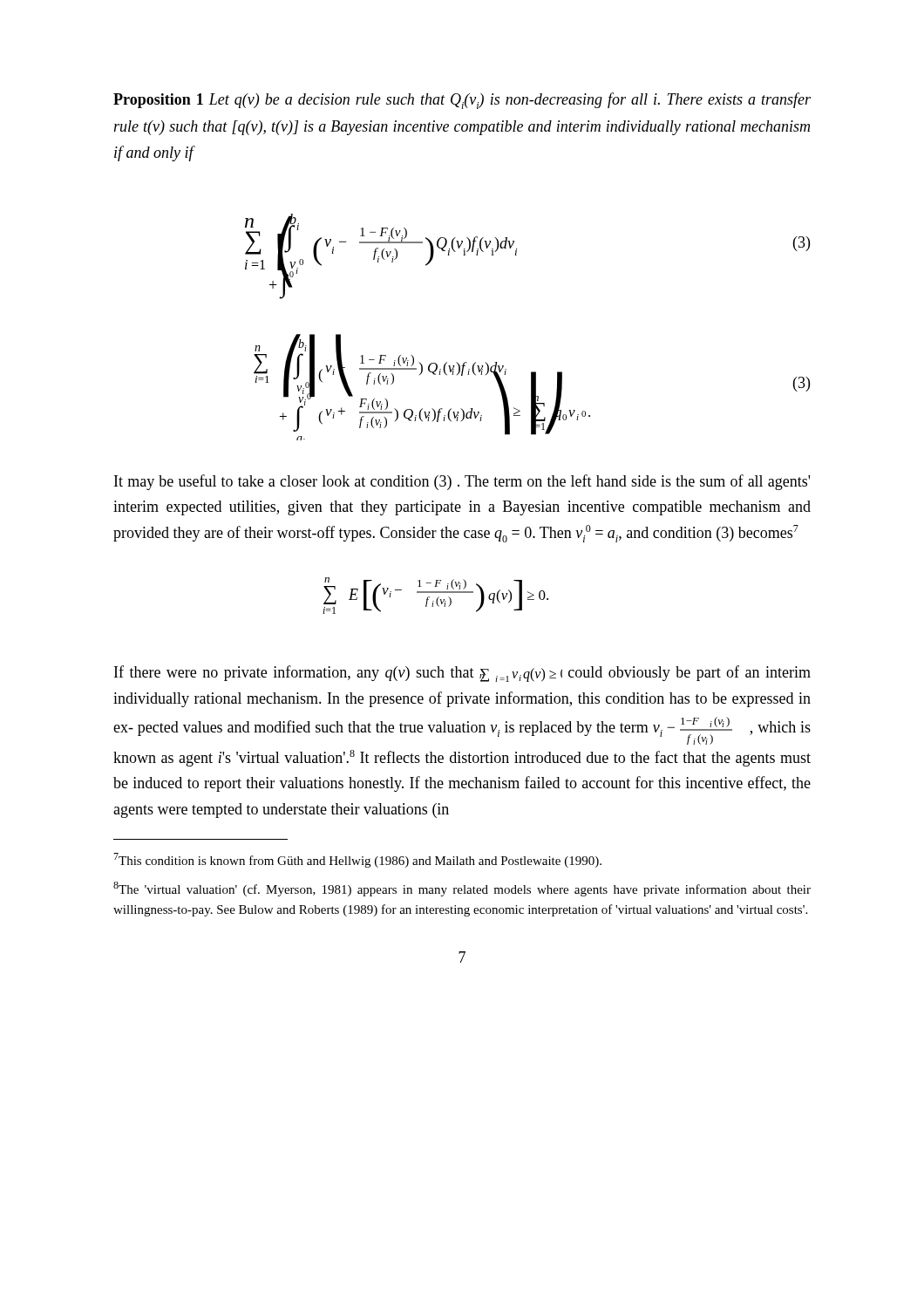Locate the passage starting "(3) text { font-family: "Times New Roman","
This screenshot has width=924, height=1308.
(x=532, y=382)
